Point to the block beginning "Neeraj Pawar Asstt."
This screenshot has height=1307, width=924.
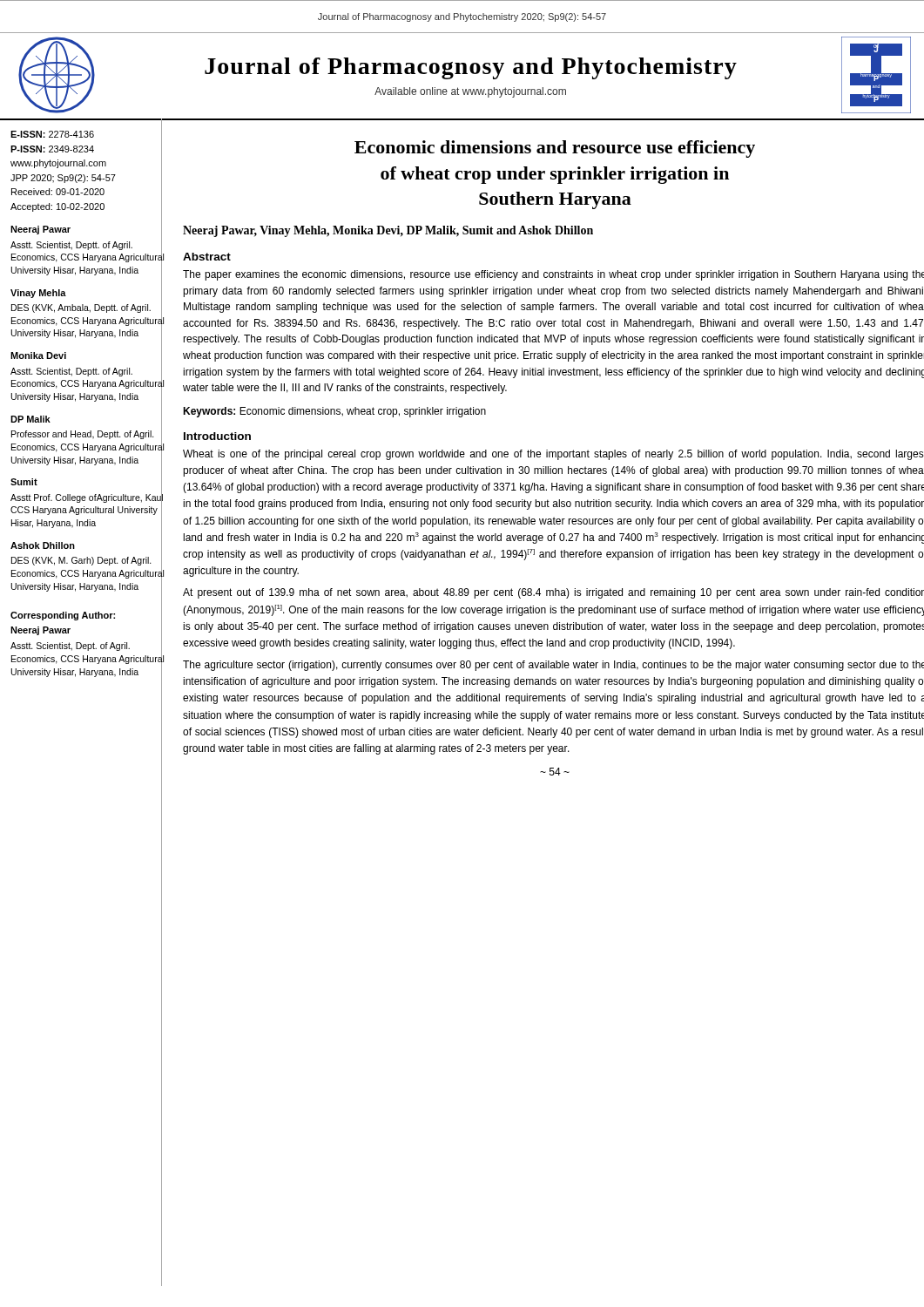[x=91, y=249]
